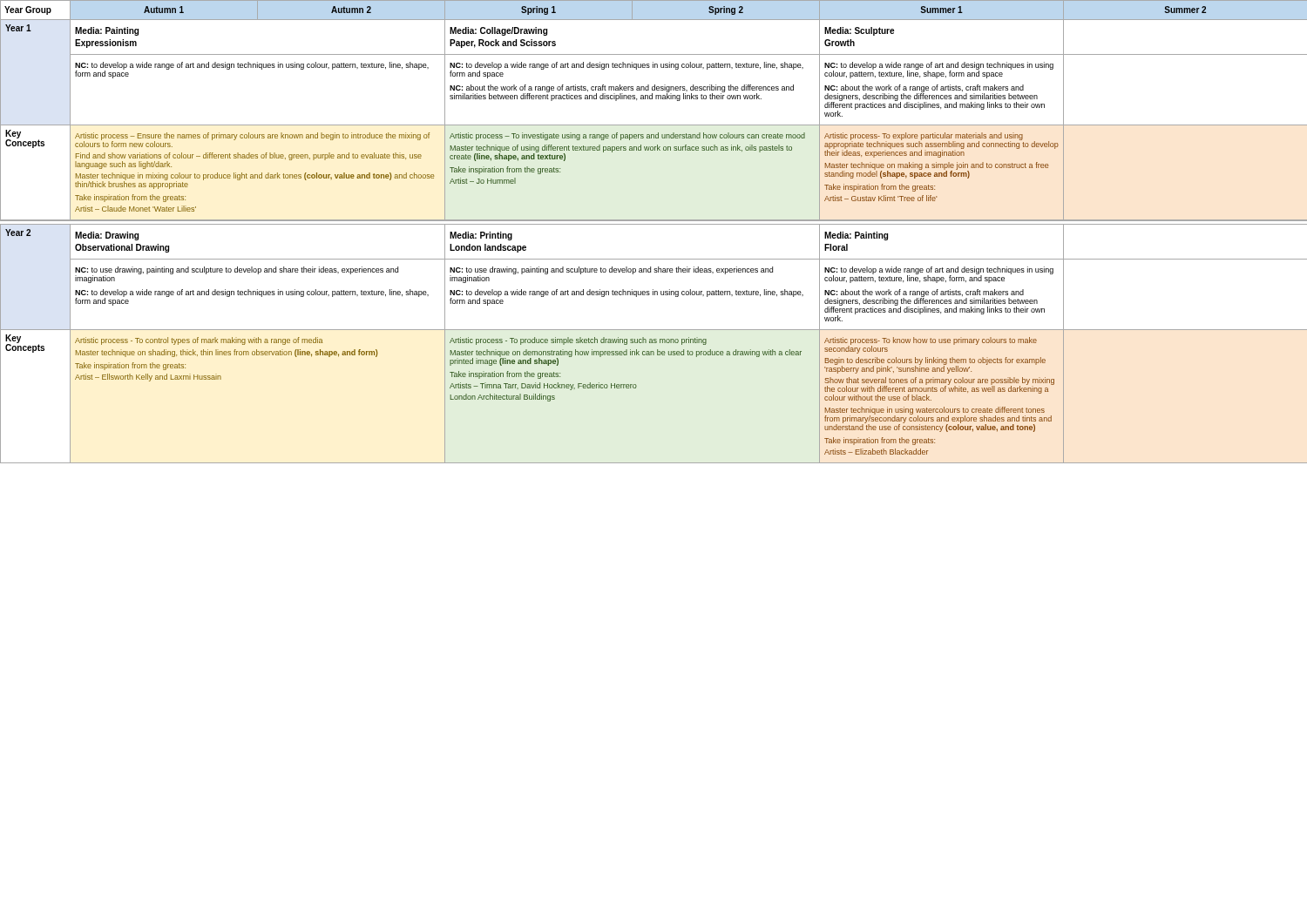Image resolution: width=1307 pixels, height=924 pixels.
Task: Locate the table
Action: pos(654,231)
